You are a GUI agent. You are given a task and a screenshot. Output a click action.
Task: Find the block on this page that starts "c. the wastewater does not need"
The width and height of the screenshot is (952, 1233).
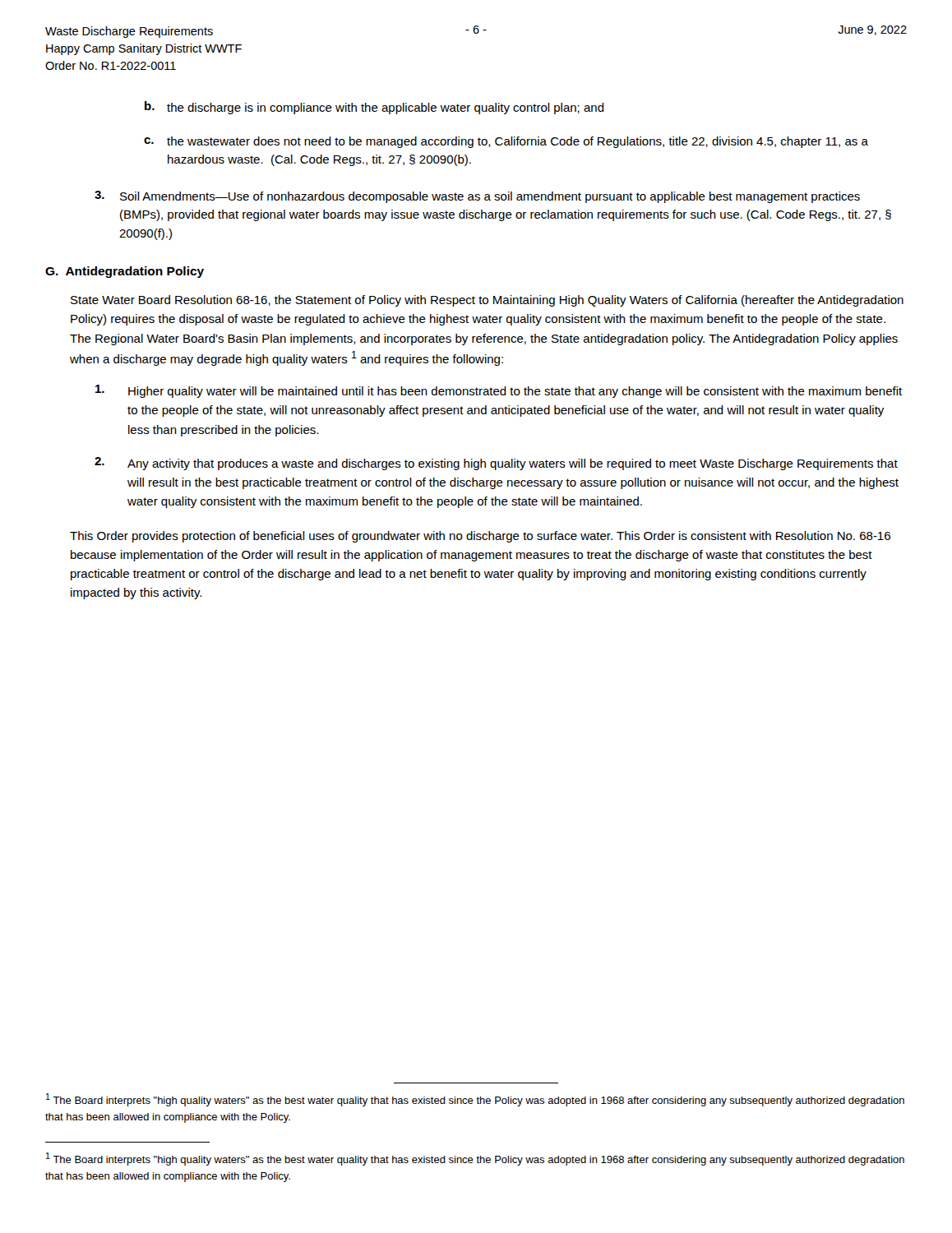[525, 150]
